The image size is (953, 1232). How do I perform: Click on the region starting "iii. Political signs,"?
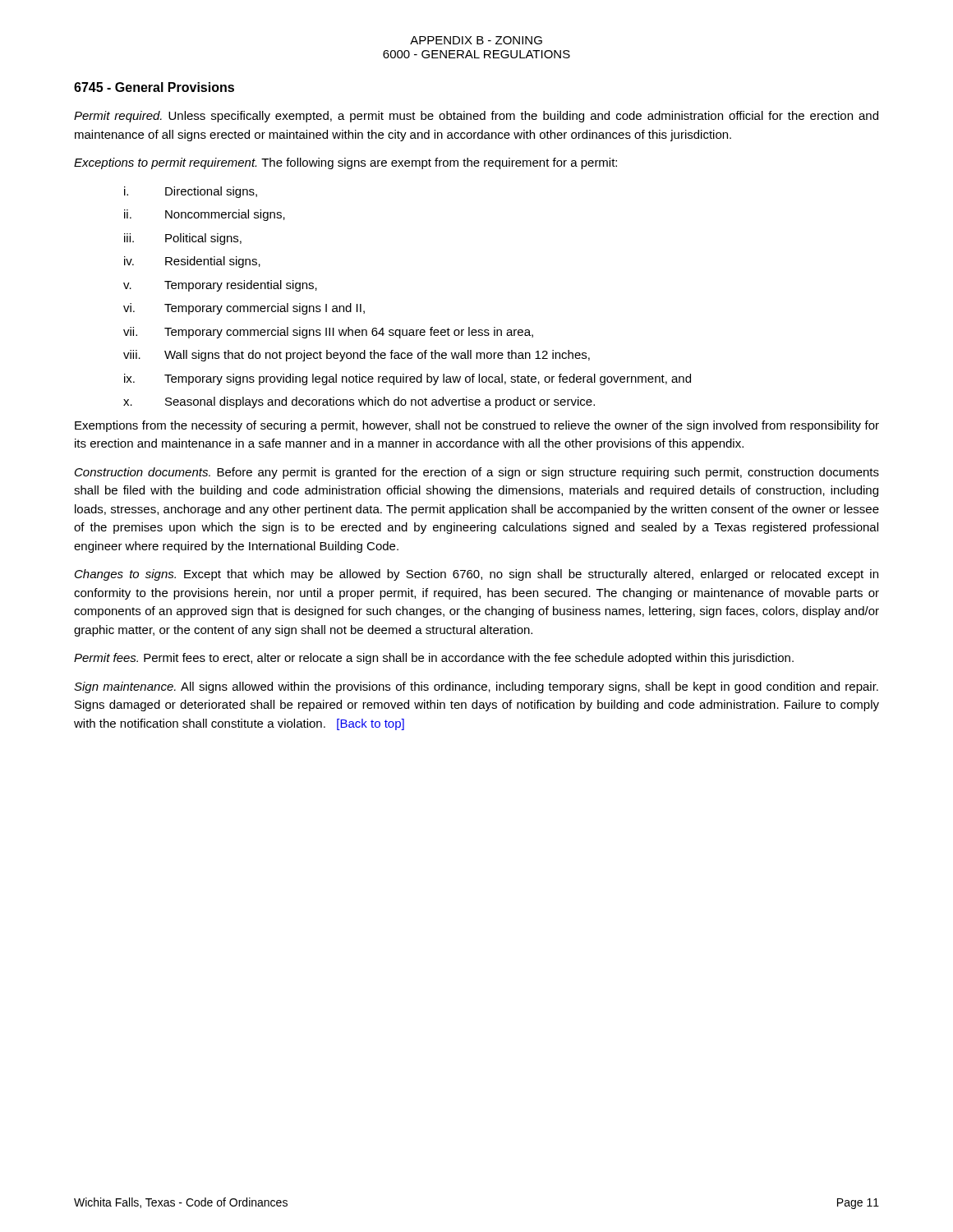(x=183, y=239)
